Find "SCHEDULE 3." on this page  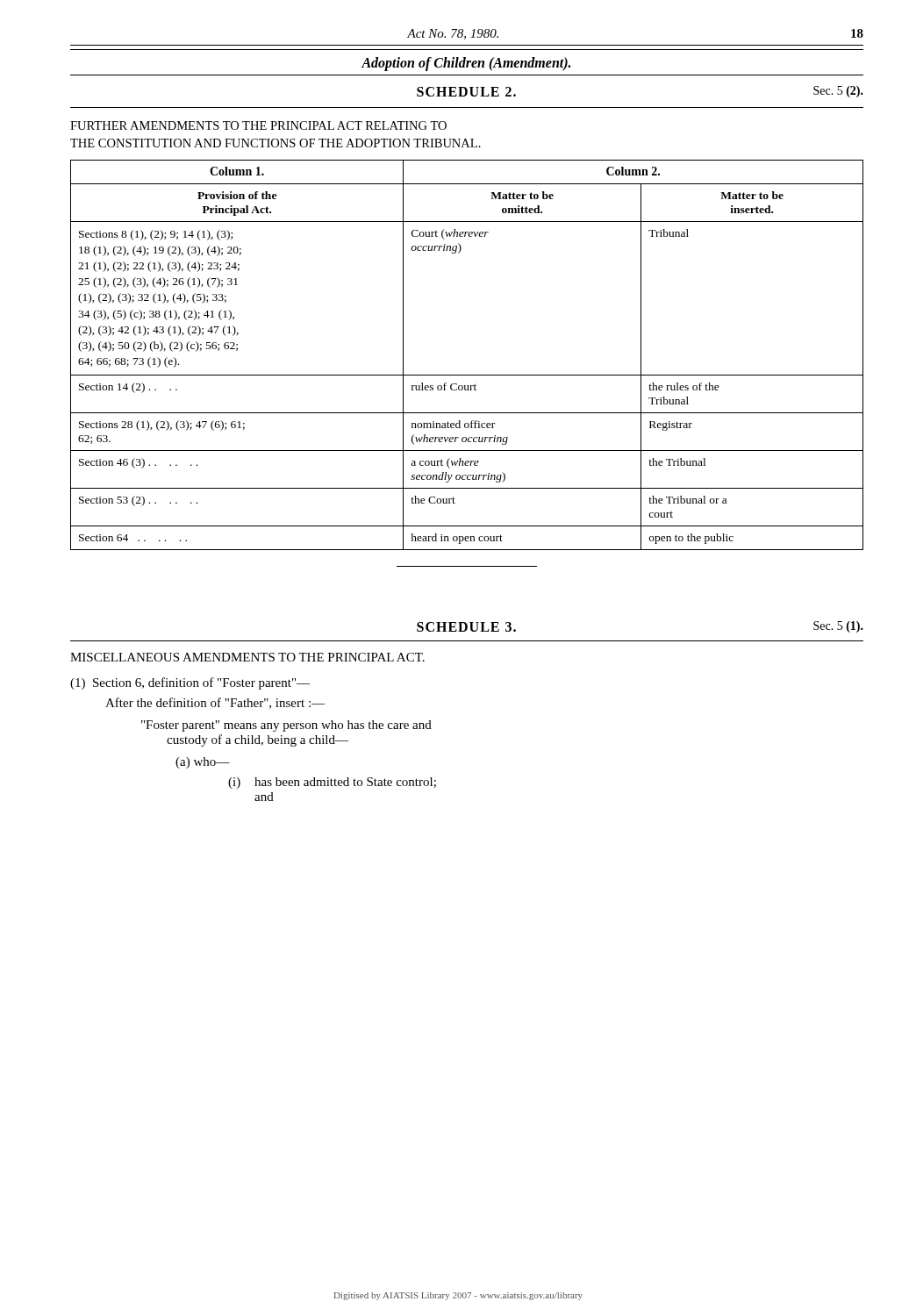pos(467,626)
